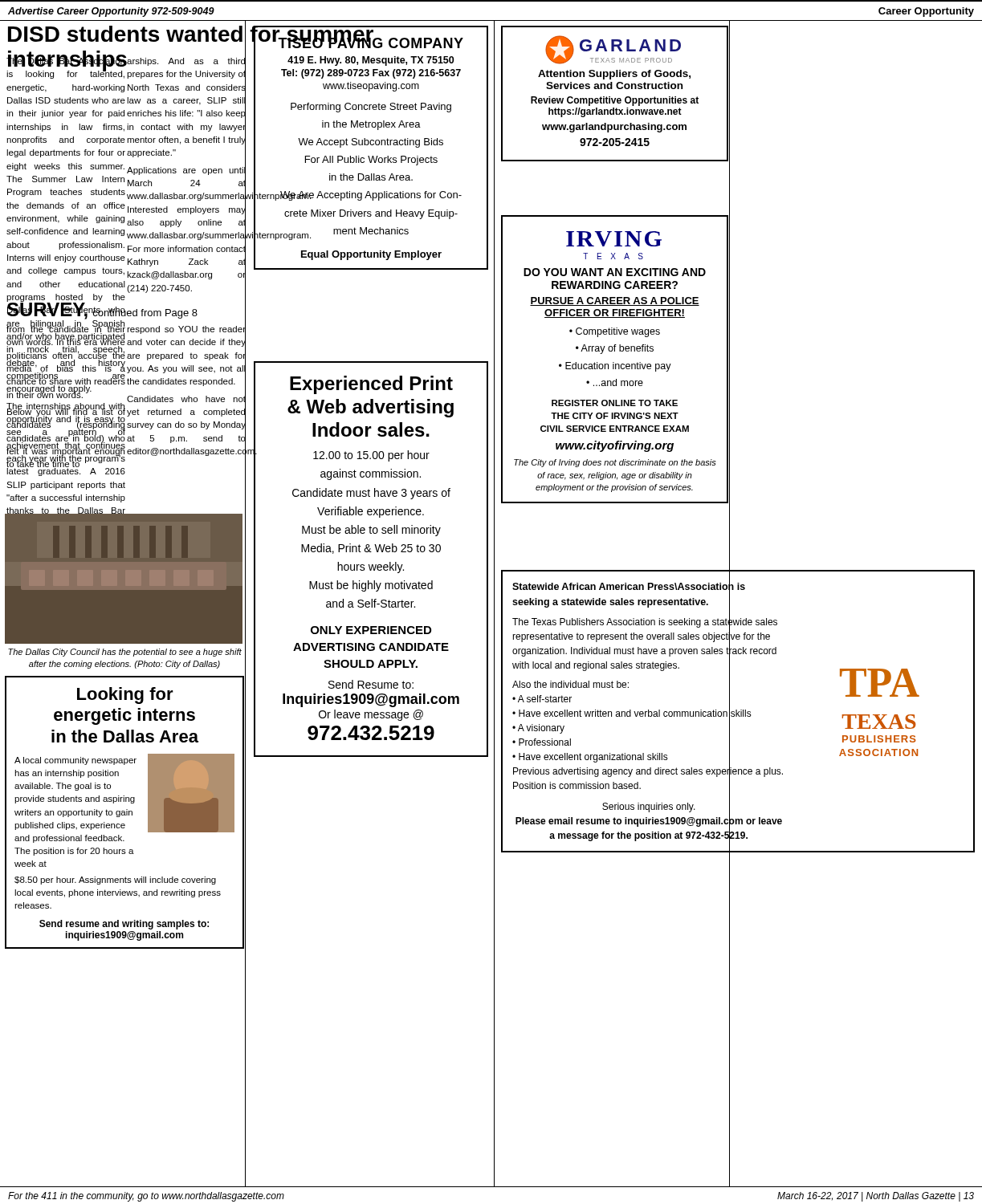Screen dimensions: 1204x982
Task: Locate the block of text that opens with "Statewide African American Press\Association is"
Action: click(x=738, y=711)
